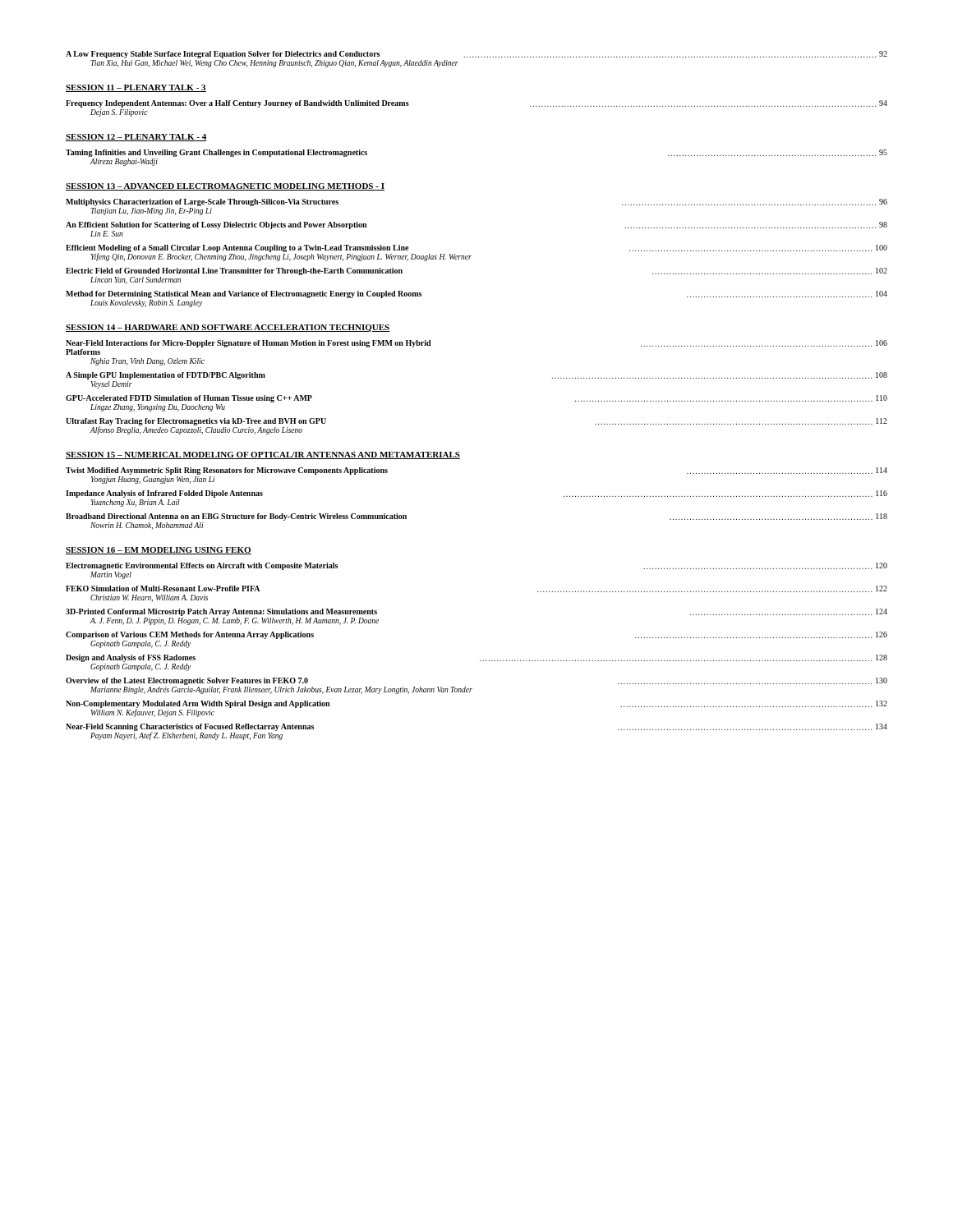The width and height of the screenshot is (953, 1232).
Task: Point to the passage starting "Broadband Directional Antenna on an EBG Structure for"
Action: (x=233, y=517)
